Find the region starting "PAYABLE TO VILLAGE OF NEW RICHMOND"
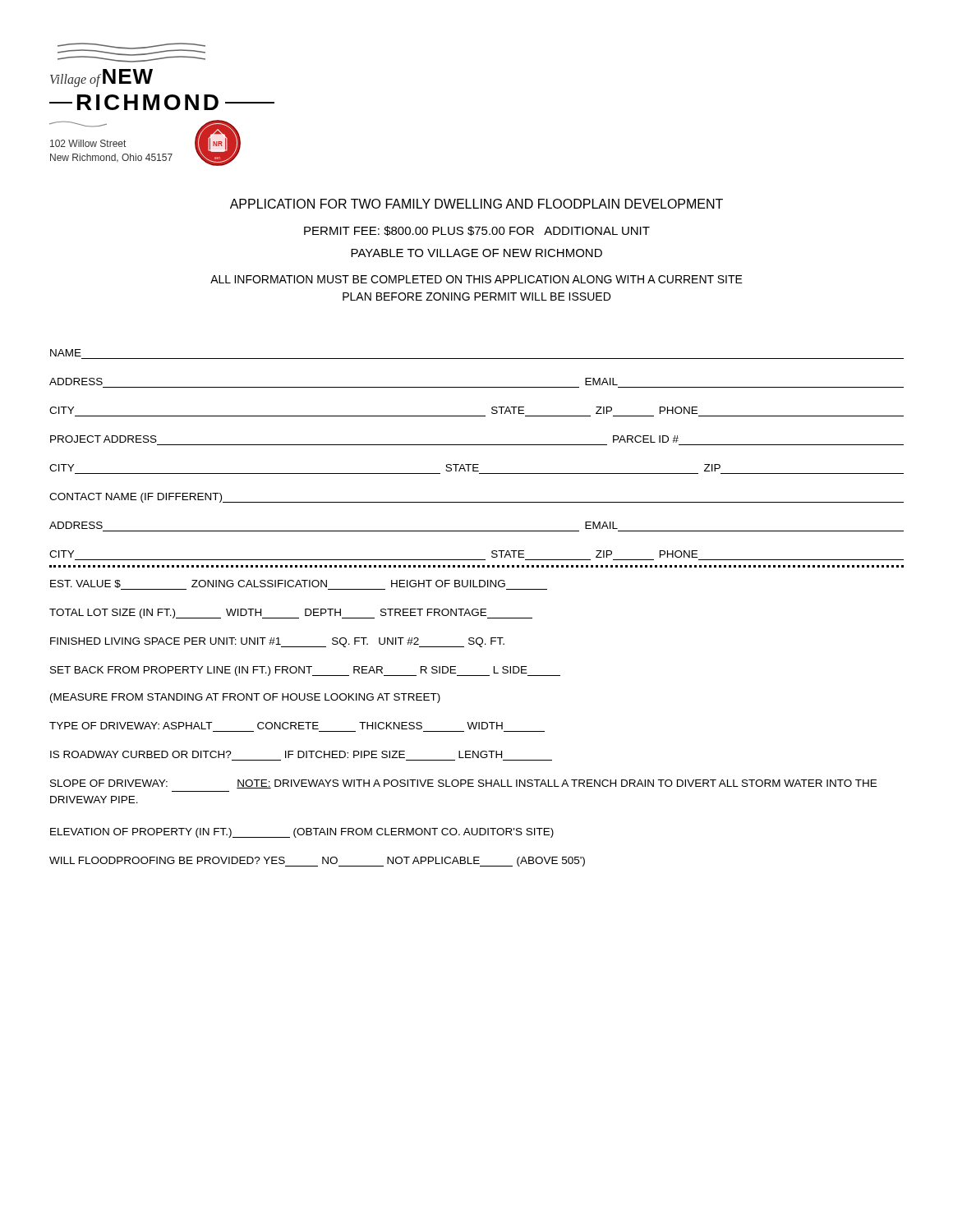This screenshot has width=953, height=1232. pyautogui.click(x=476, y=253)
